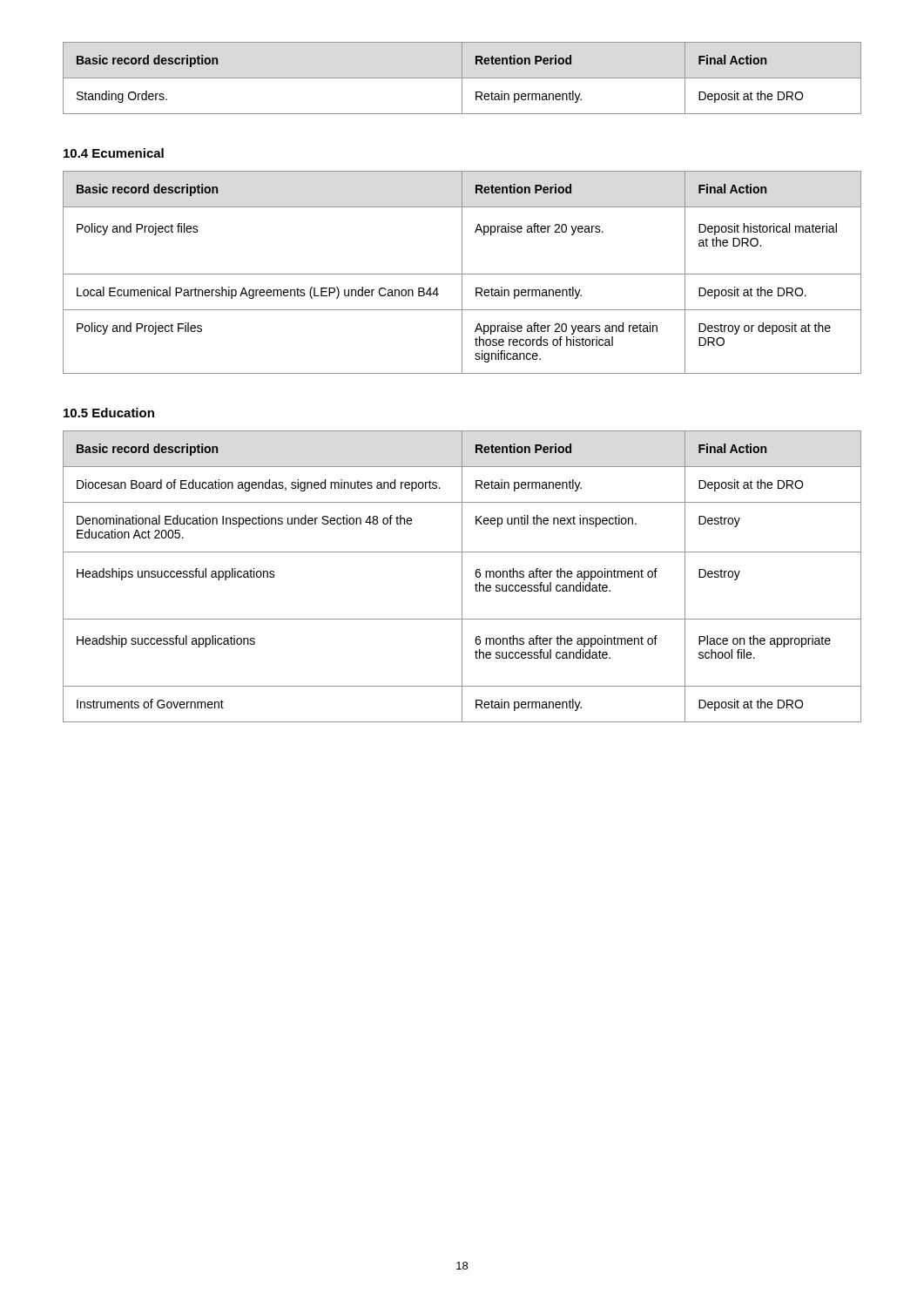Screen dimensions: 1307x924
Task: Locate the table with the text "Appraise after 20 years and"
Action: pyautogui.click(x=462, y=272)
